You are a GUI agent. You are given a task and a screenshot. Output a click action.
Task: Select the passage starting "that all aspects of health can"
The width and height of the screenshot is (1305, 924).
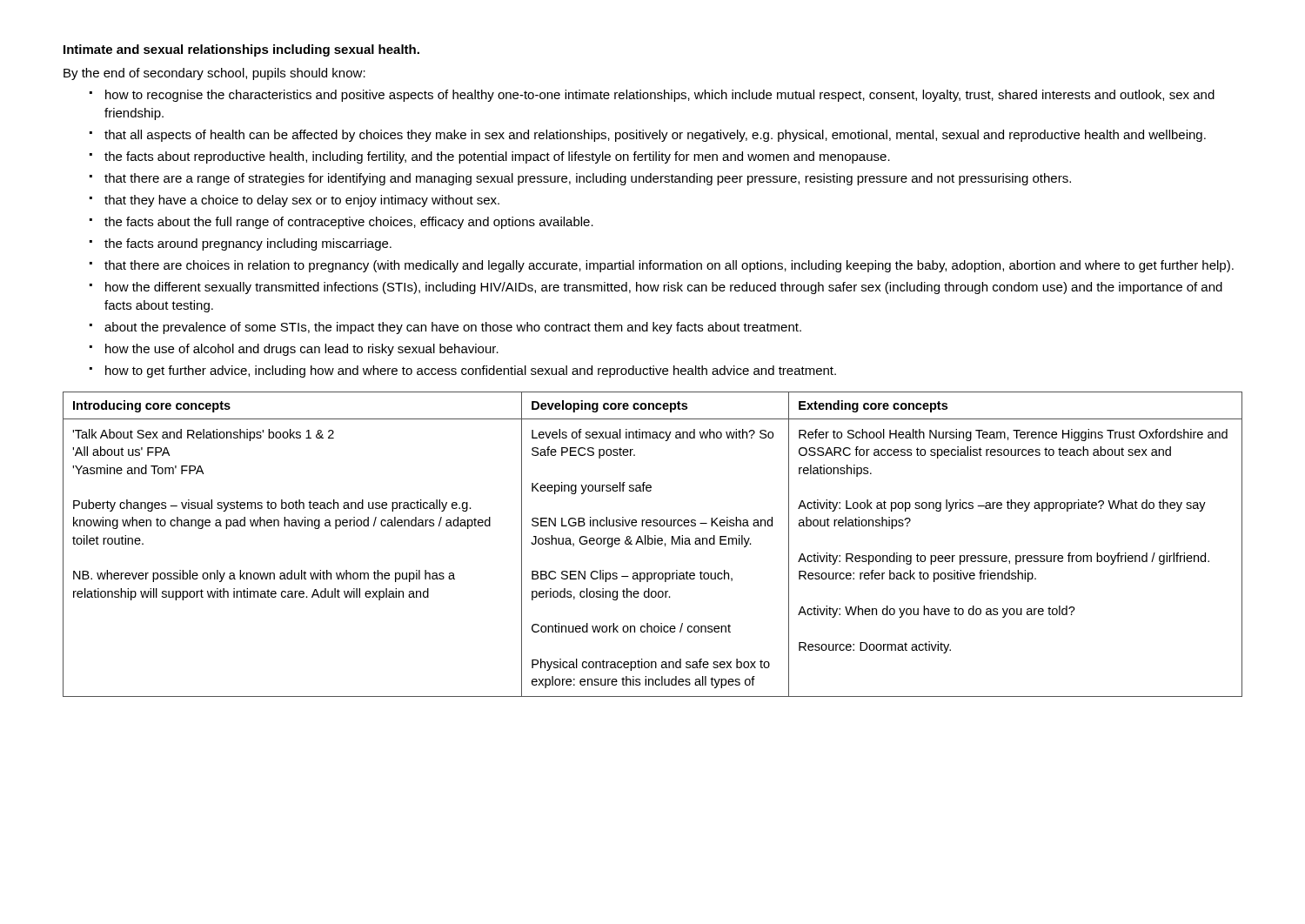coord(656,134)
